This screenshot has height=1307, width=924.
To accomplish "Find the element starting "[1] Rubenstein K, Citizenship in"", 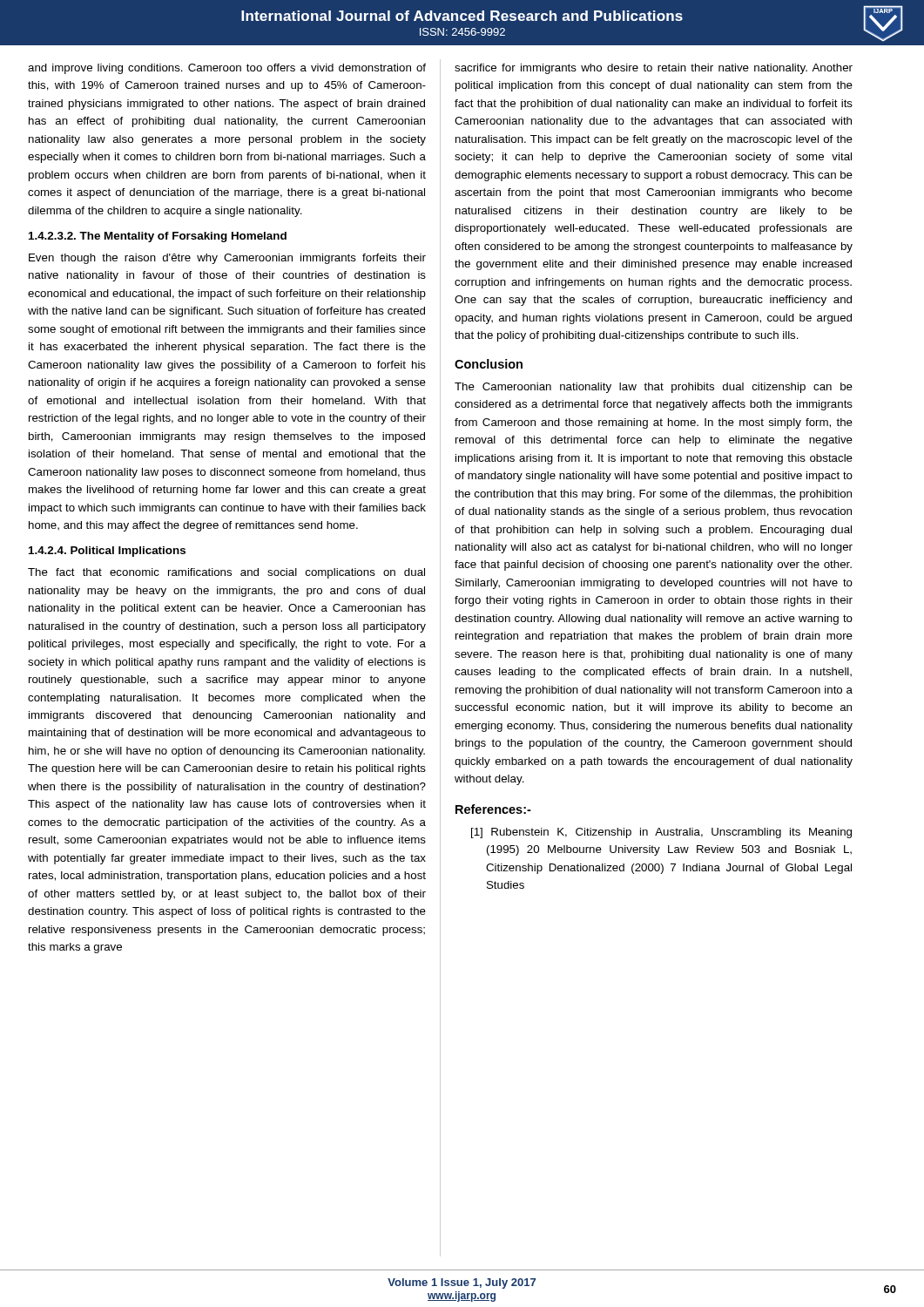I will coord(661,858).
